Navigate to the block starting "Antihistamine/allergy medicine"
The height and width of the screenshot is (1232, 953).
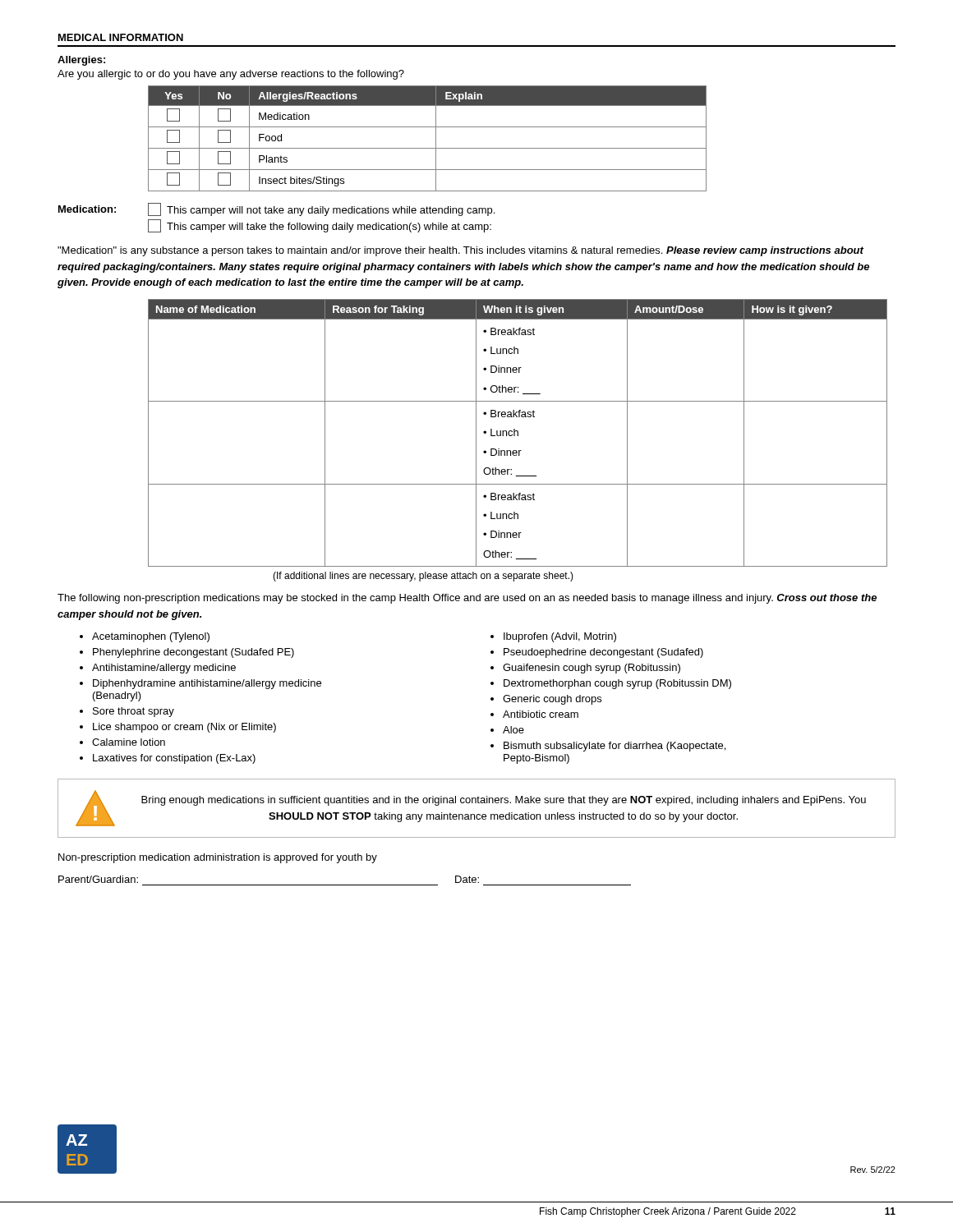pyautogui.click(x=164, y=667)
